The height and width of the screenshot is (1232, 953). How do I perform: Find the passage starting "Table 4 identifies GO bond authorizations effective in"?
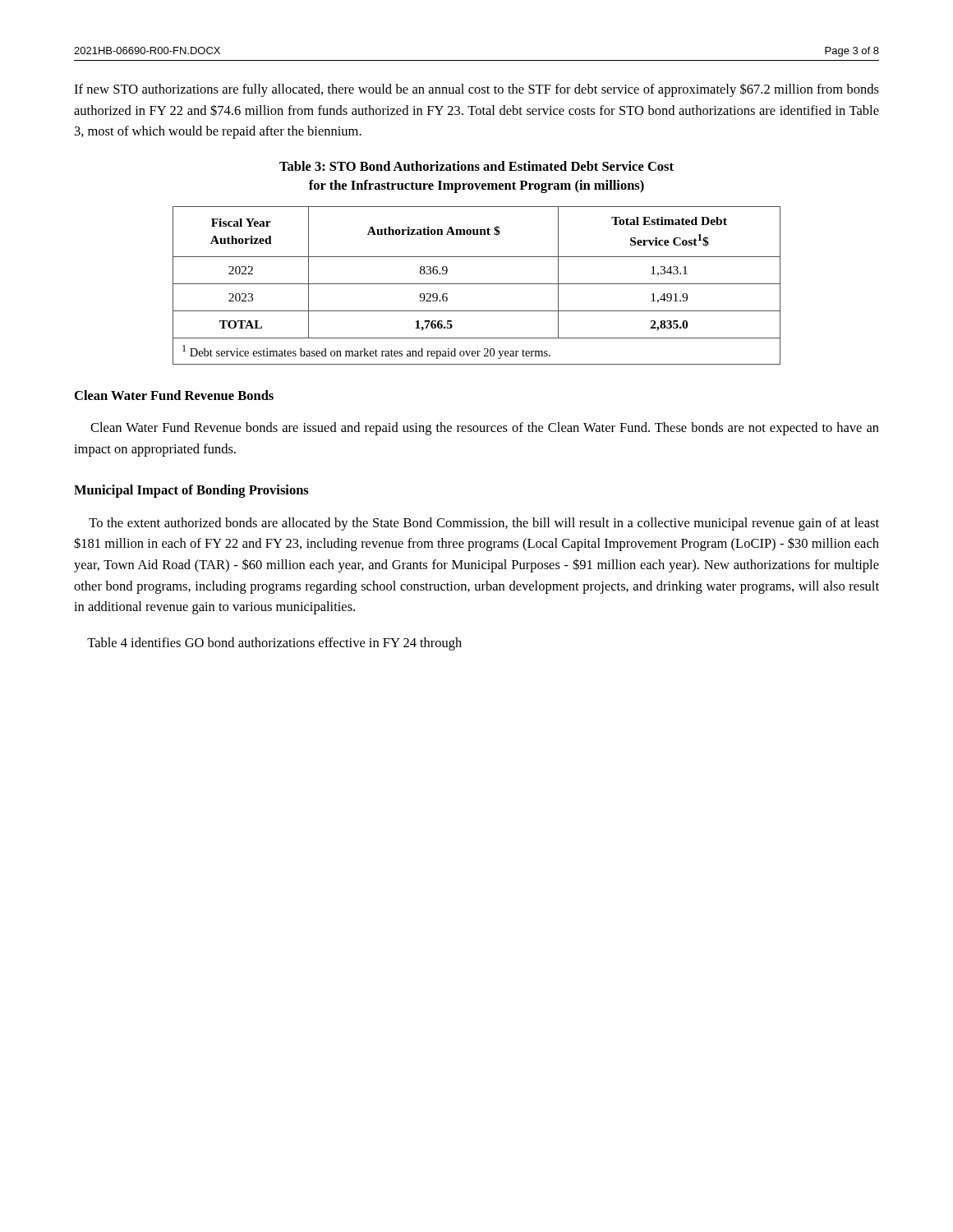coord(274,644)
